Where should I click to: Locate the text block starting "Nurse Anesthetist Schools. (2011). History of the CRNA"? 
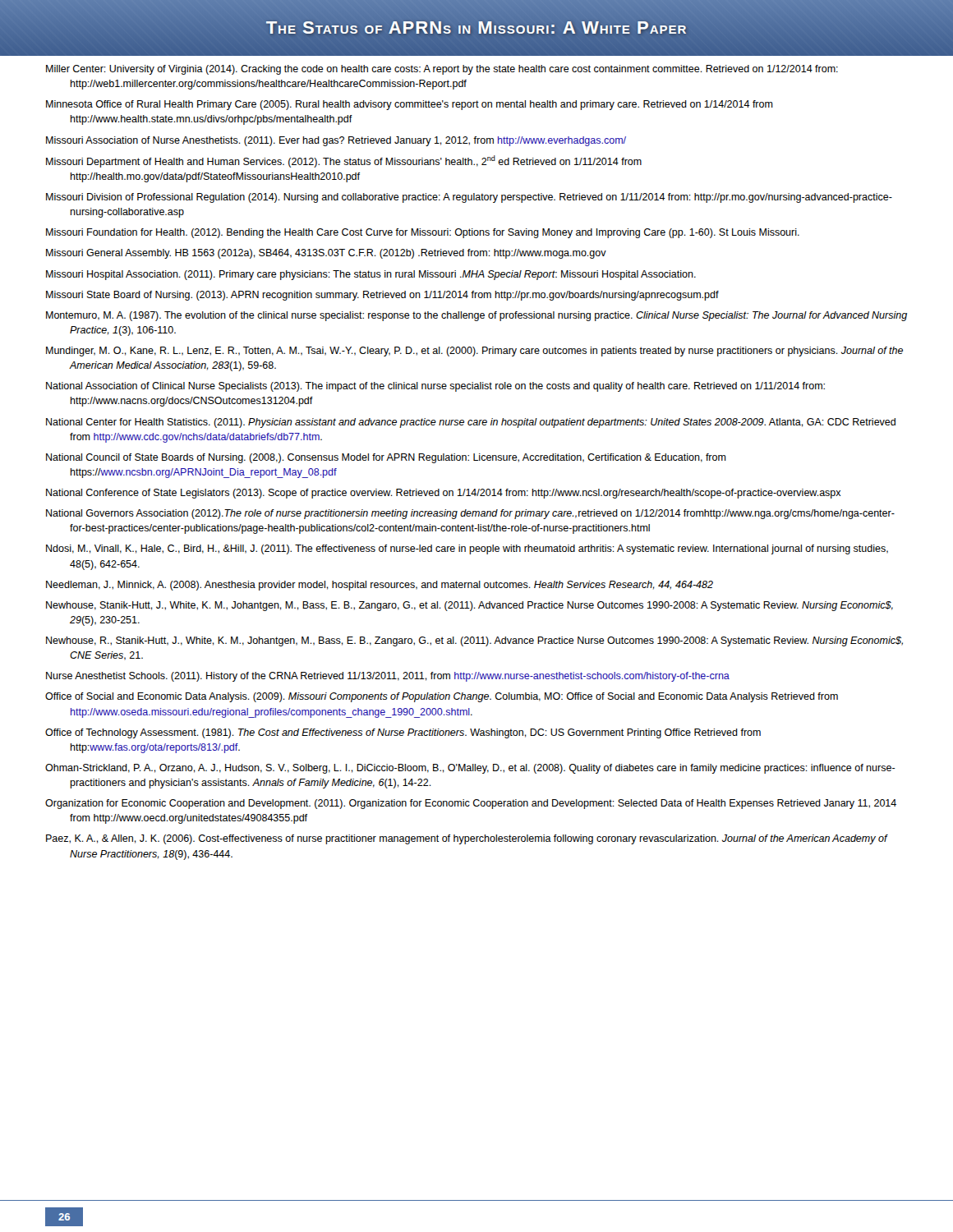(387, 676)
